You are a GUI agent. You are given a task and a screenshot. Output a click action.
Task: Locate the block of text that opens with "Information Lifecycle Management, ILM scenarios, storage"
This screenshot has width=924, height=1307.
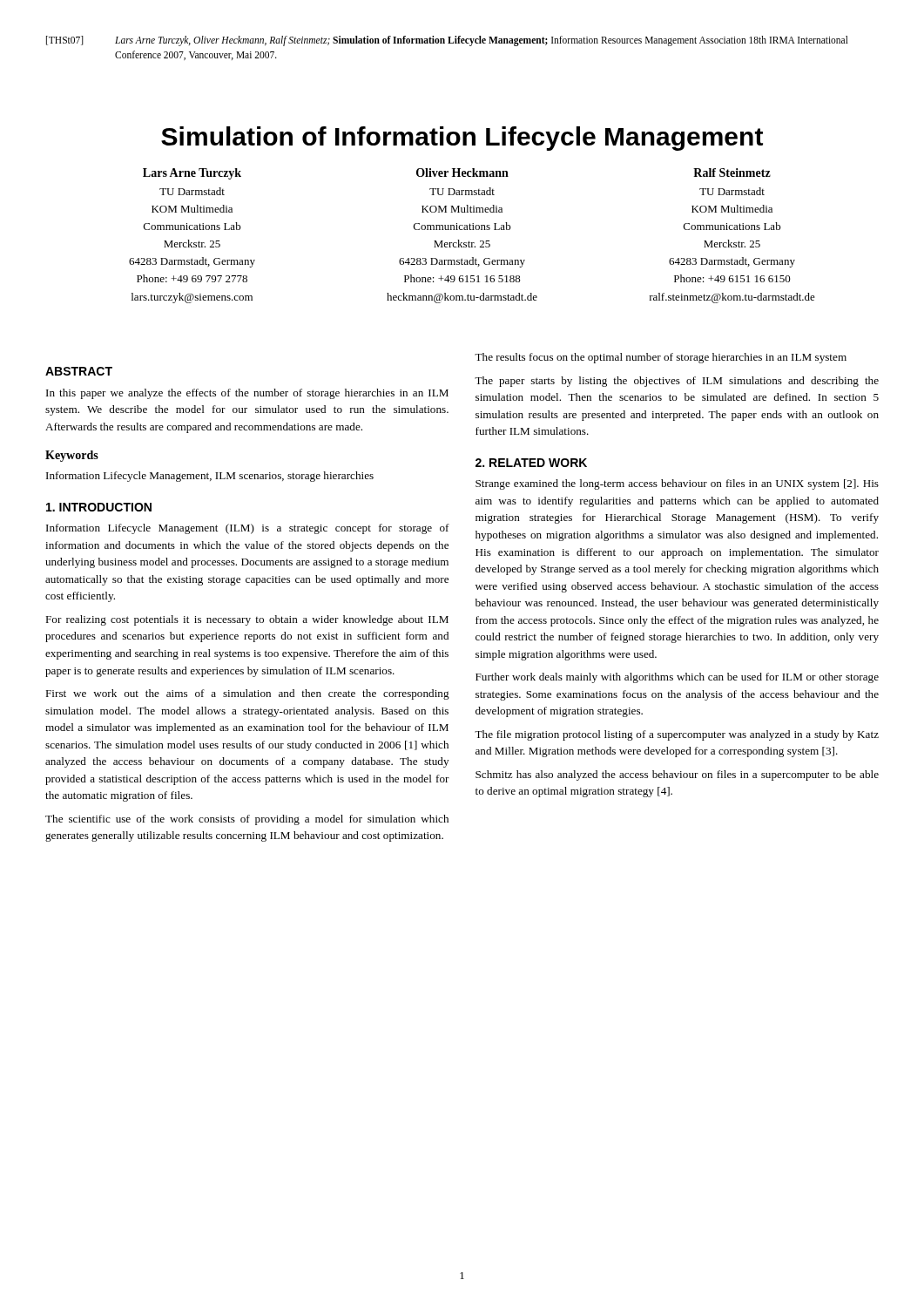247,476
